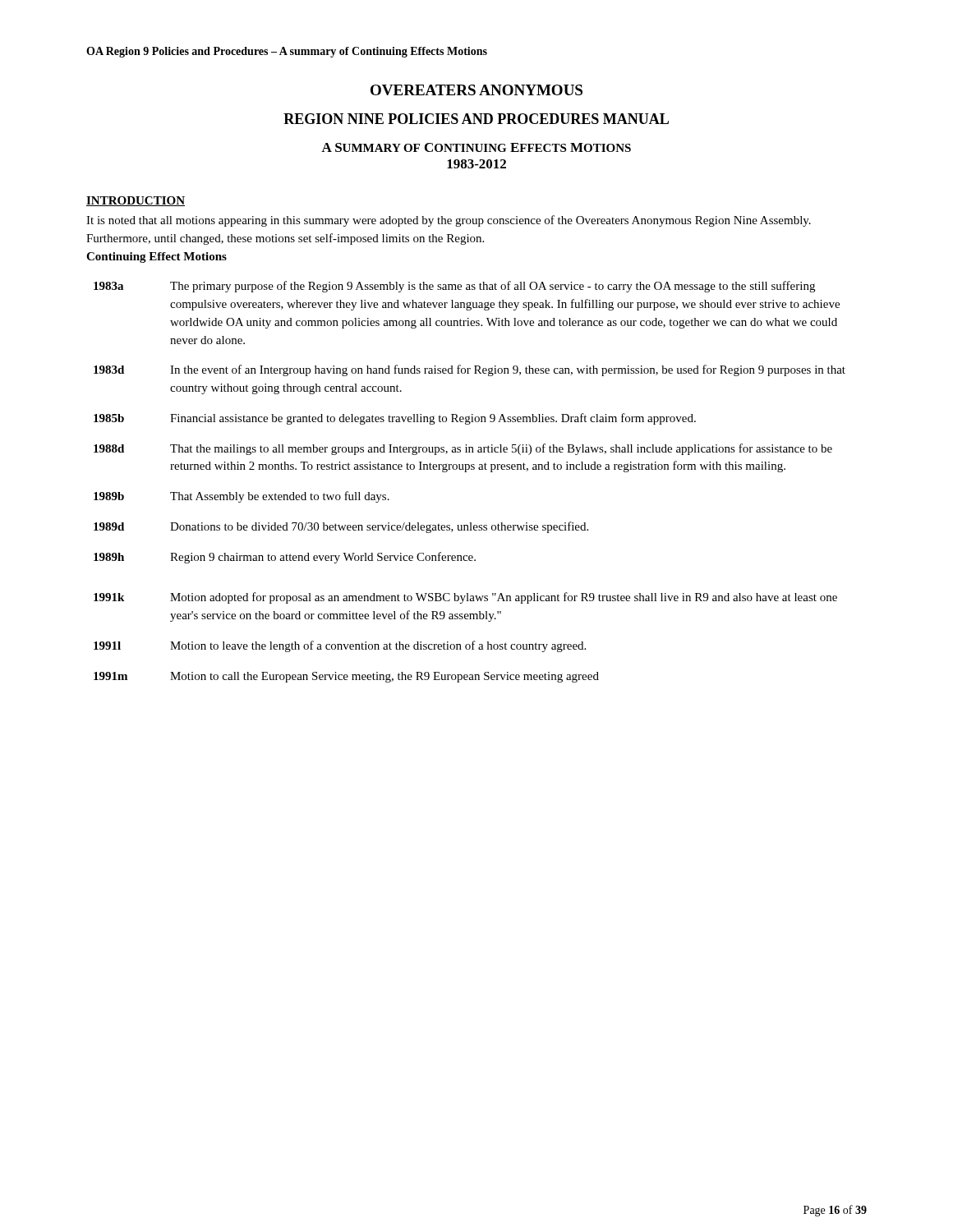Click on the passage starting "1983a The primary purpose of the"
The height and width of the screenshot is (1232, 953).
pyautogui.click(x=476, y=316)
